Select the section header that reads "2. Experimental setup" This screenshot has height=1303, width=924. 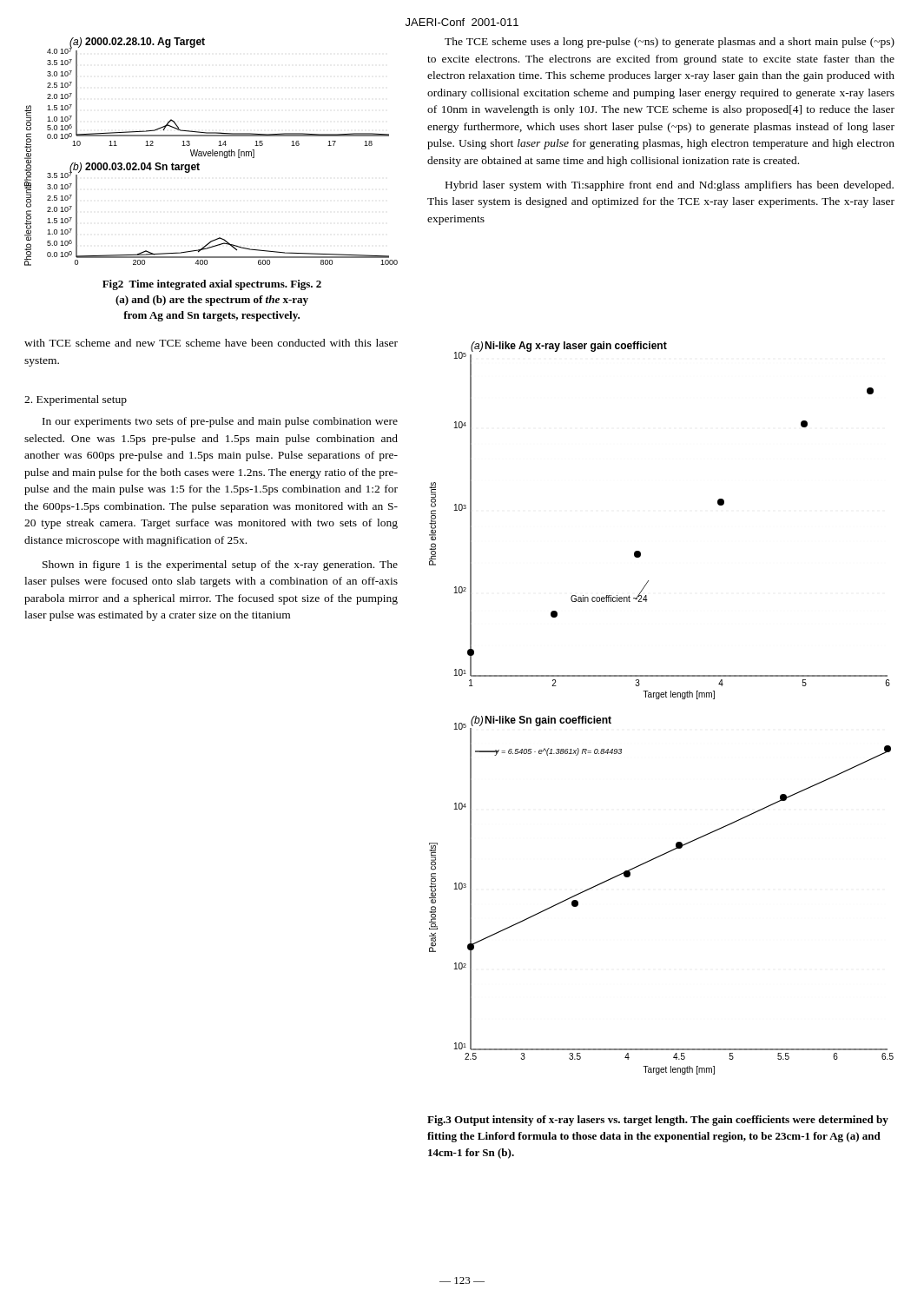click(x=76, y=399)
